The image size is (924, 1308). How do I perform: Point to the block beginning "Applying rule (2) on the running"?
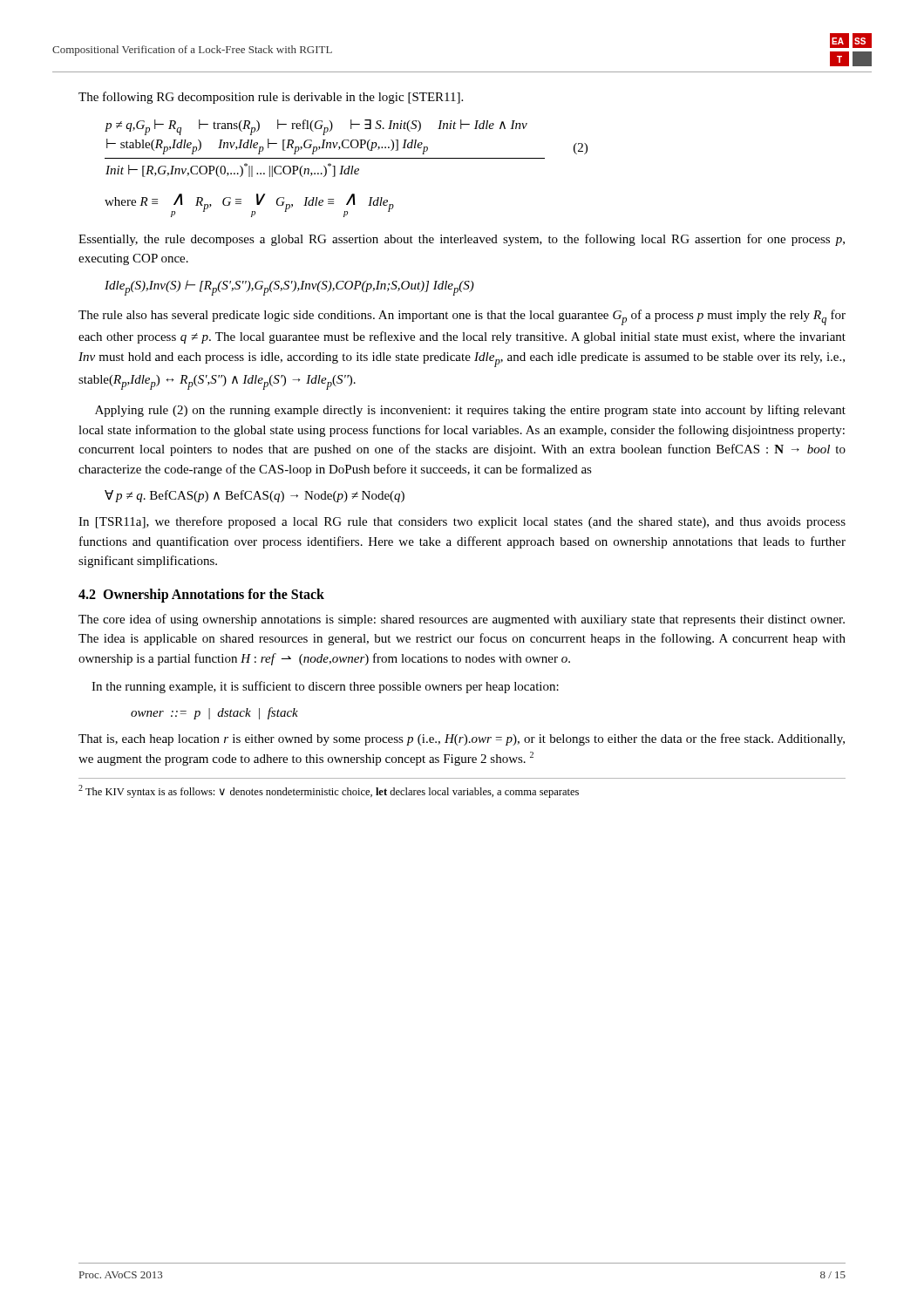click(x=462, y=440)
